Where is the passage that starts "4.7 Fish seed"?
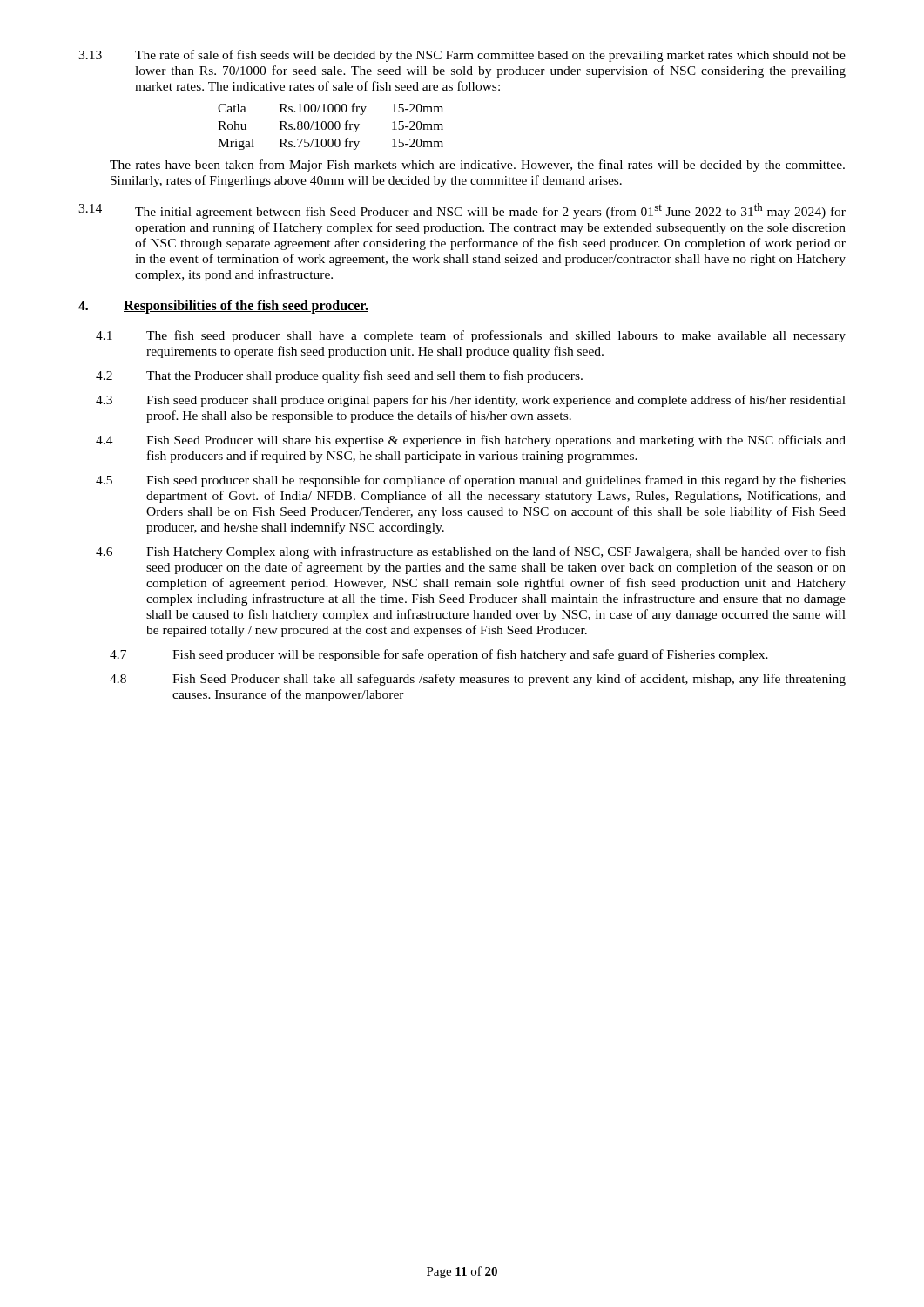 click(462, 655)
